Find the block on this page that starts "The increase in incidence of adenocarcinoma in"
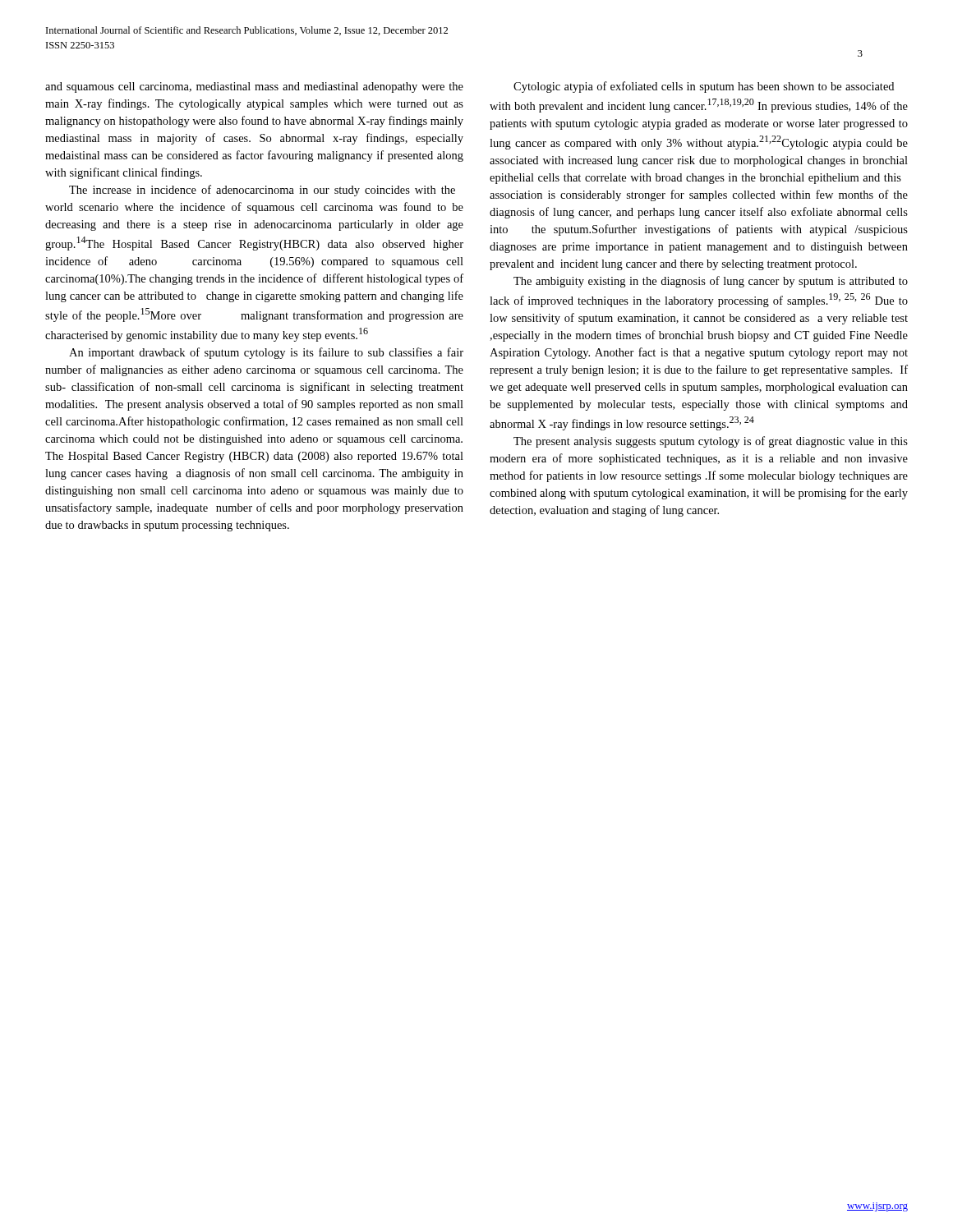The image size is (953, 1232). (262, 191)
